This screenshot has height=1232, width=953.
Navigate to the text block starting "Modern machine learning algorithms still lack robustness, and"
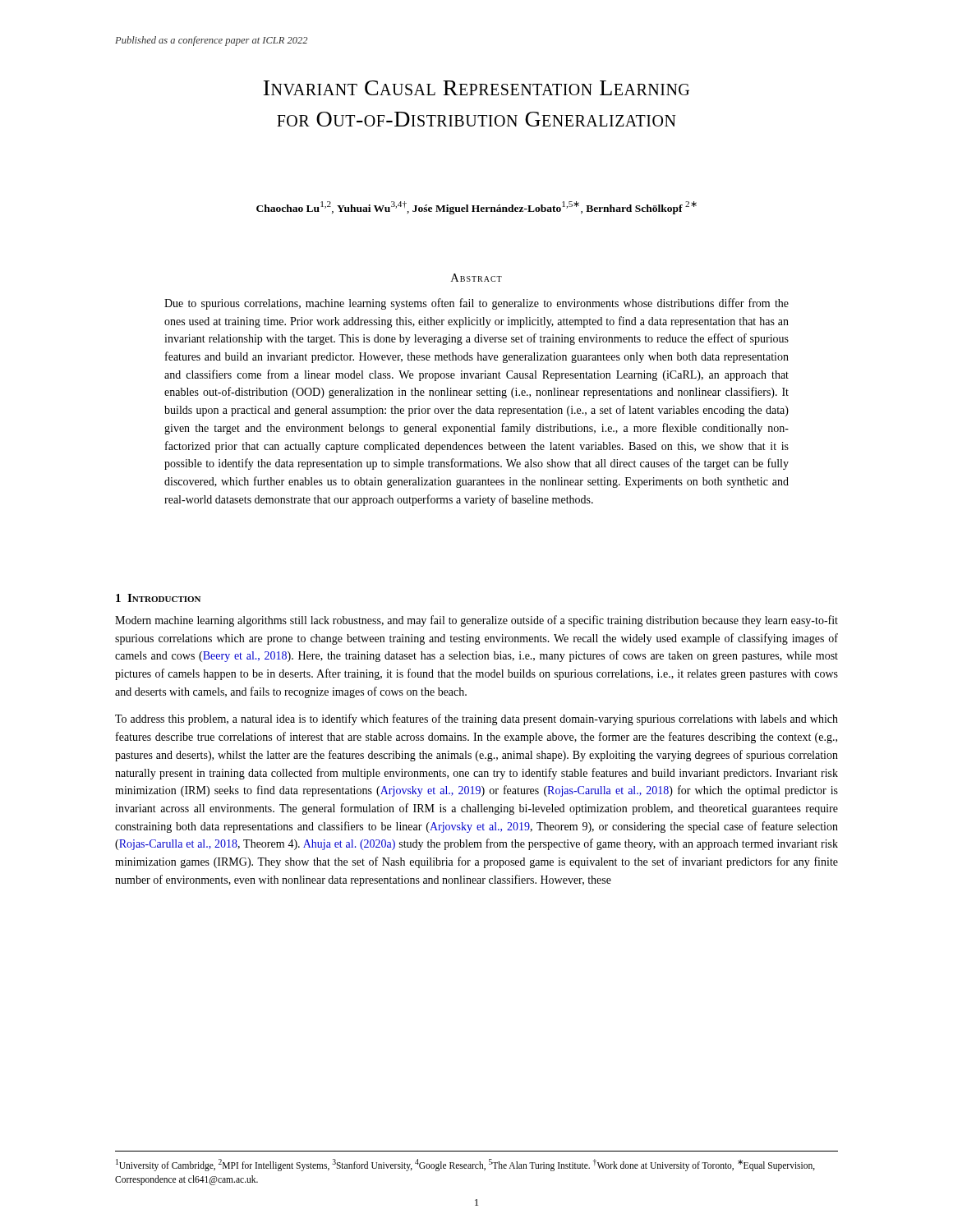tap(476, 750)
